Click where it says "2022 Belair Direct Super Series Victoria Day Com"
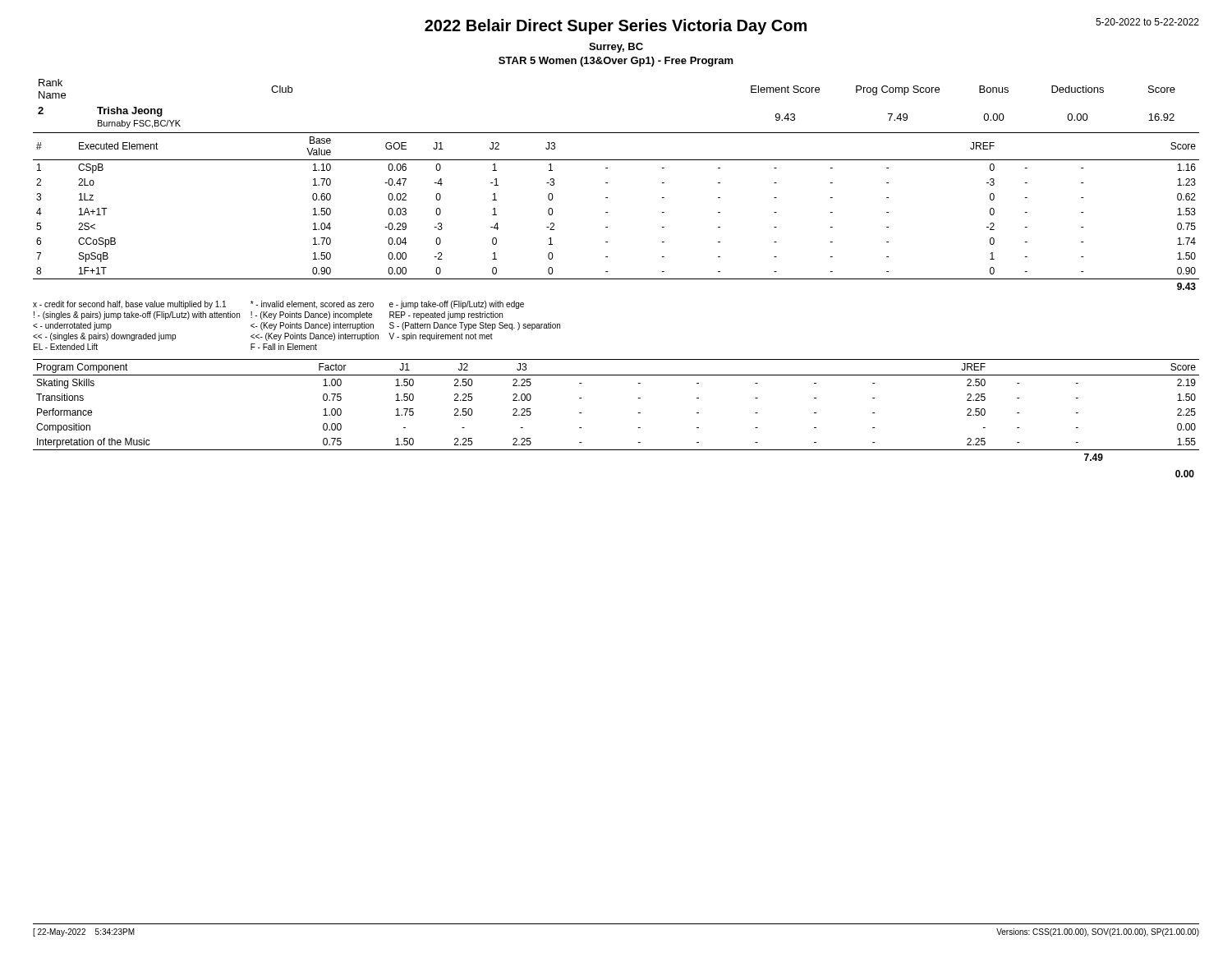Image resolution: width=1232 pixels, height=953 pixels. [616, 25]
